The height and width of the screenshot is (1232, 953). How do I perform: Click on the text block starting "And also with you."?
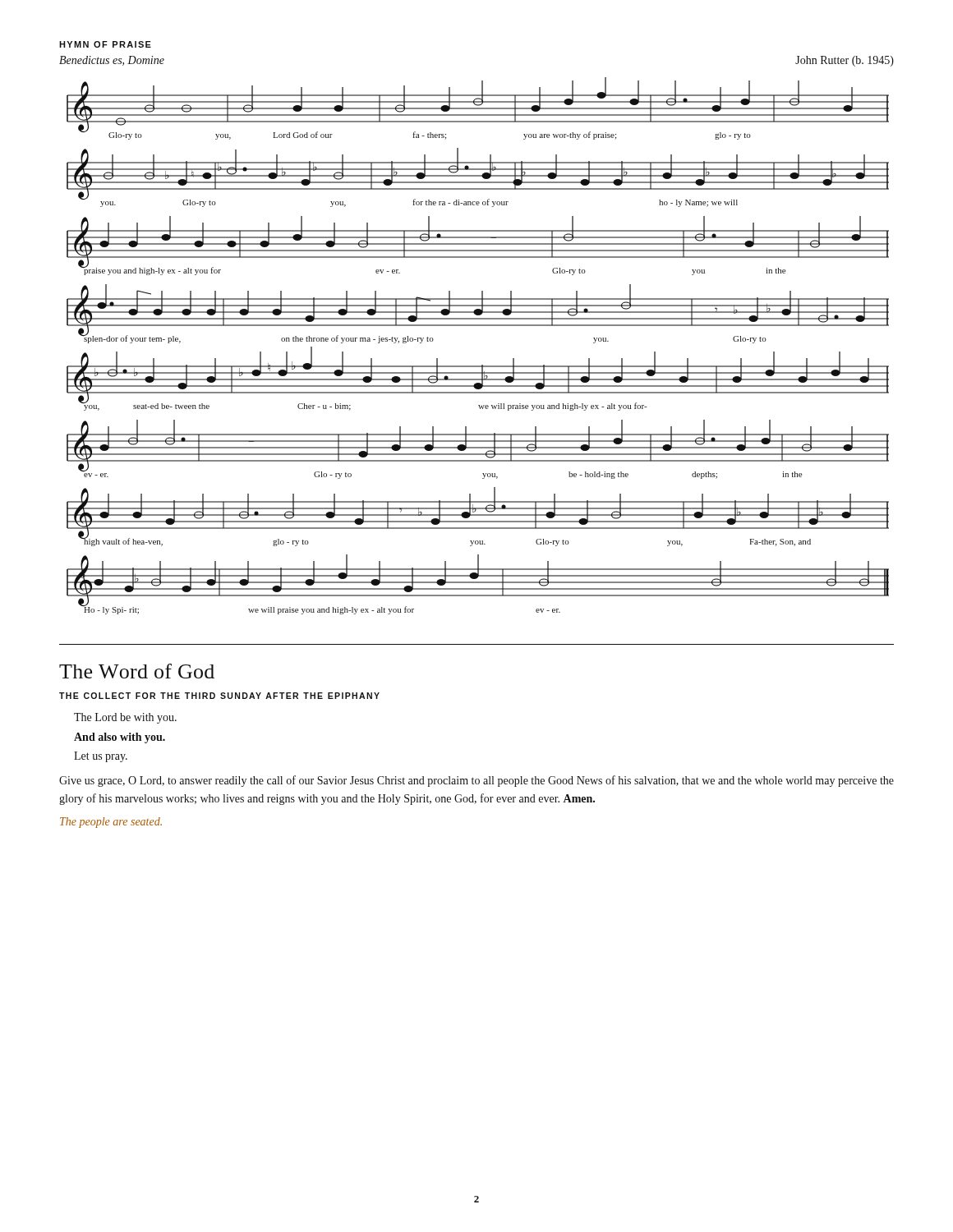(x=120, y=738)
